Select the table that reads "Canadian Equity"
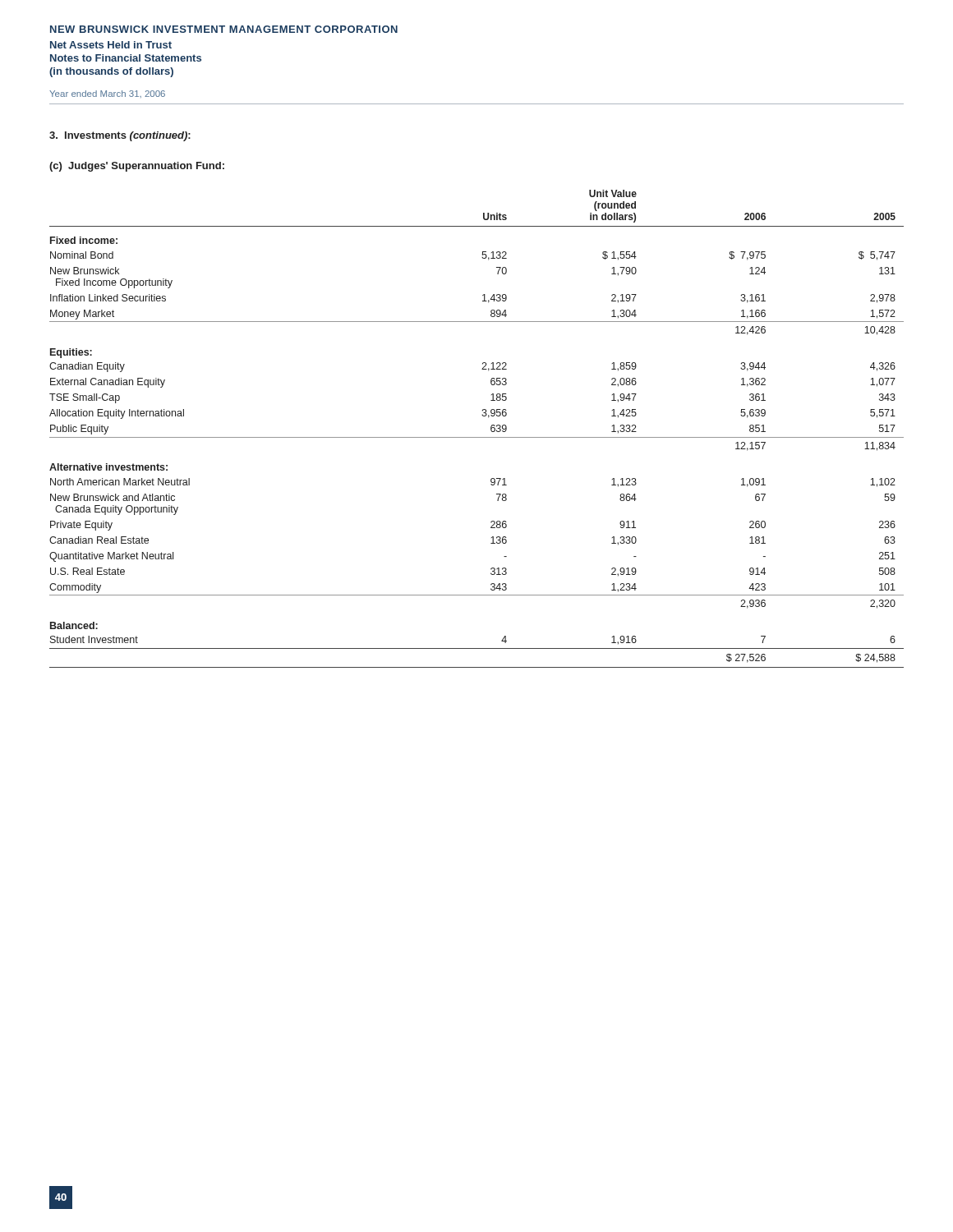Image resolution: width=953 pixels, height=1232 pixels. 476,427
